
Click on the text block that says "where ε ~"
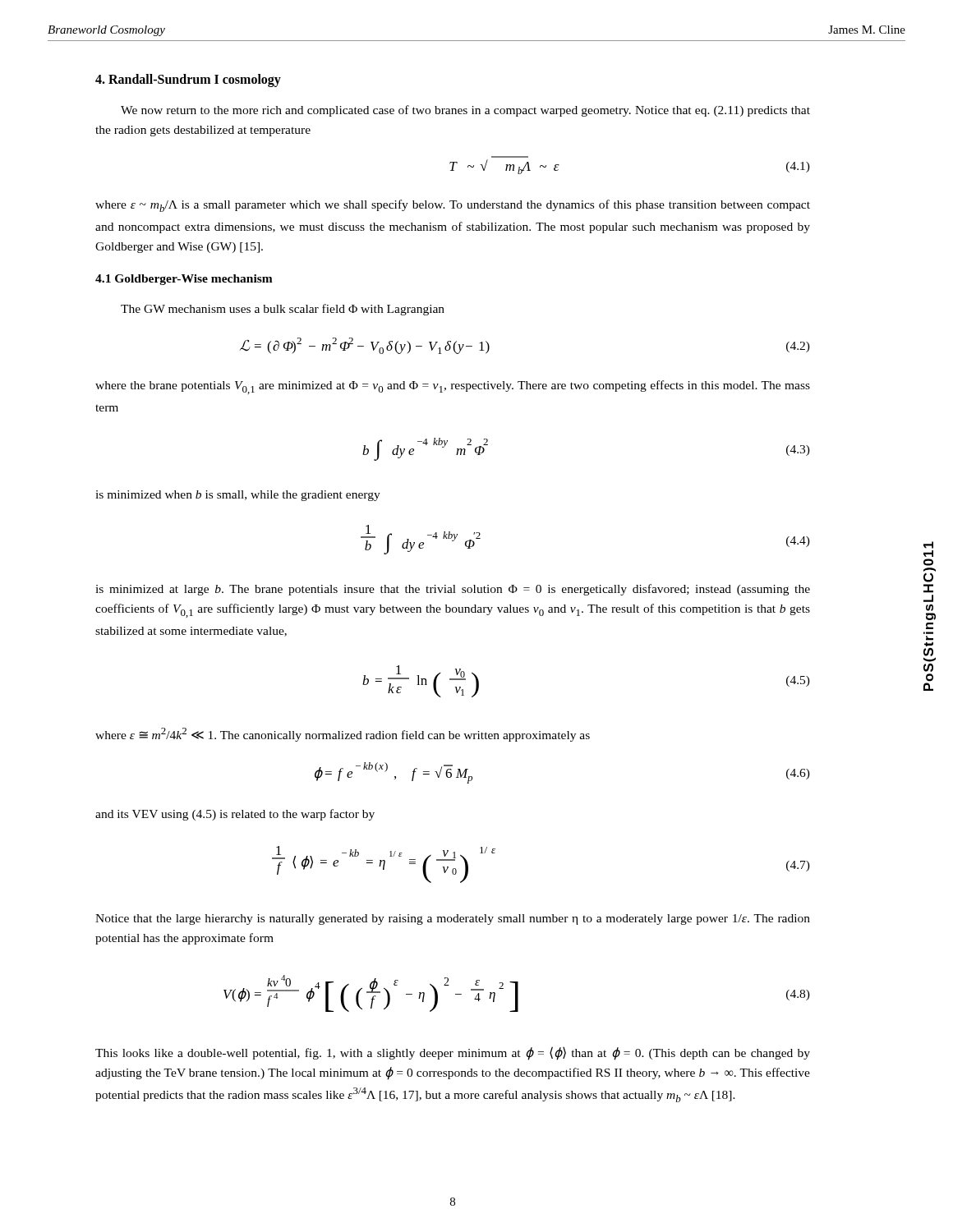pyautogui.click(x=453, y=226)
